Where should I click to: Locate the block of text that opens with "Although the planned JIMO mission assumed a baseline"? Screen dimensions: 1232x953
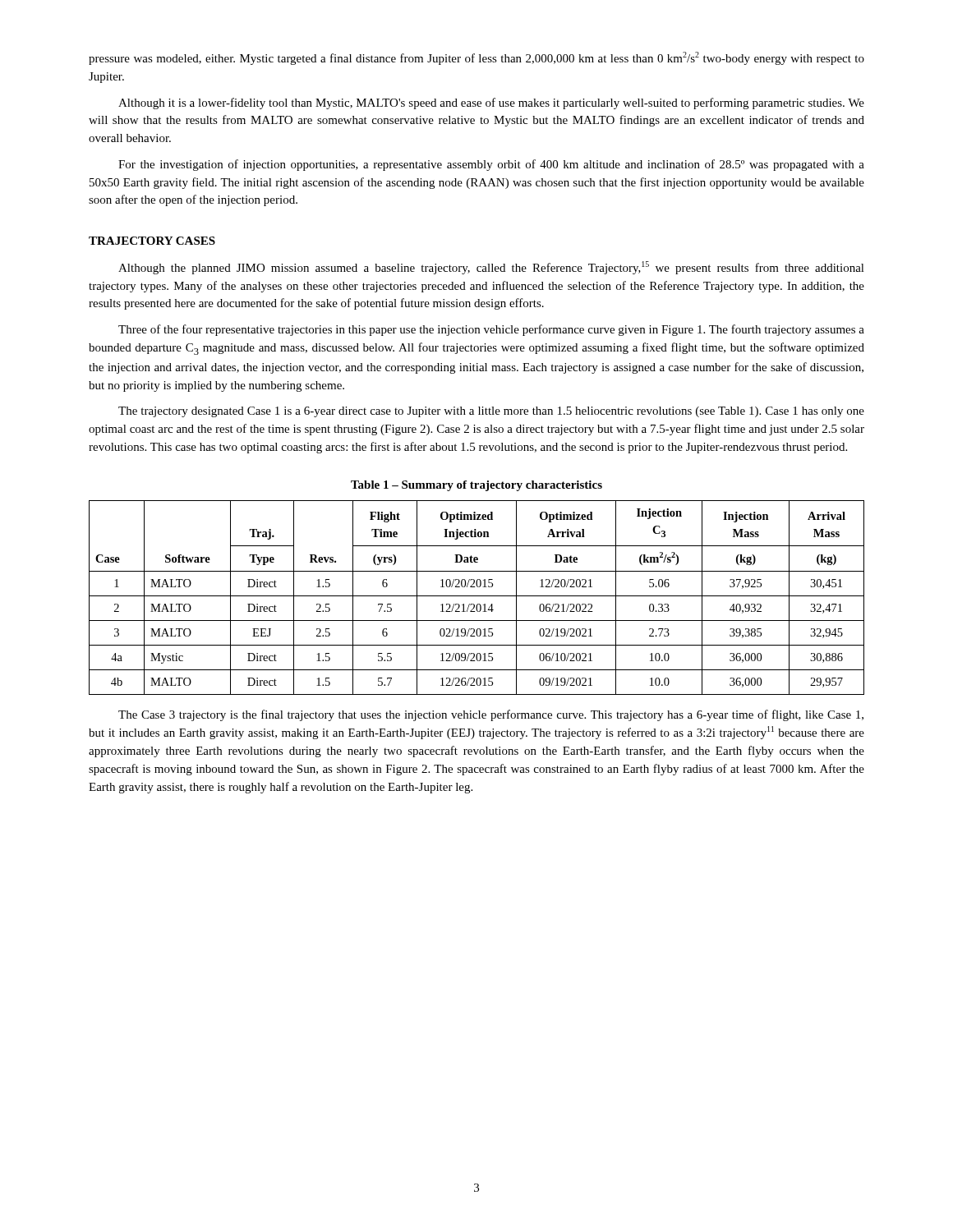click(x=476, y=286)
